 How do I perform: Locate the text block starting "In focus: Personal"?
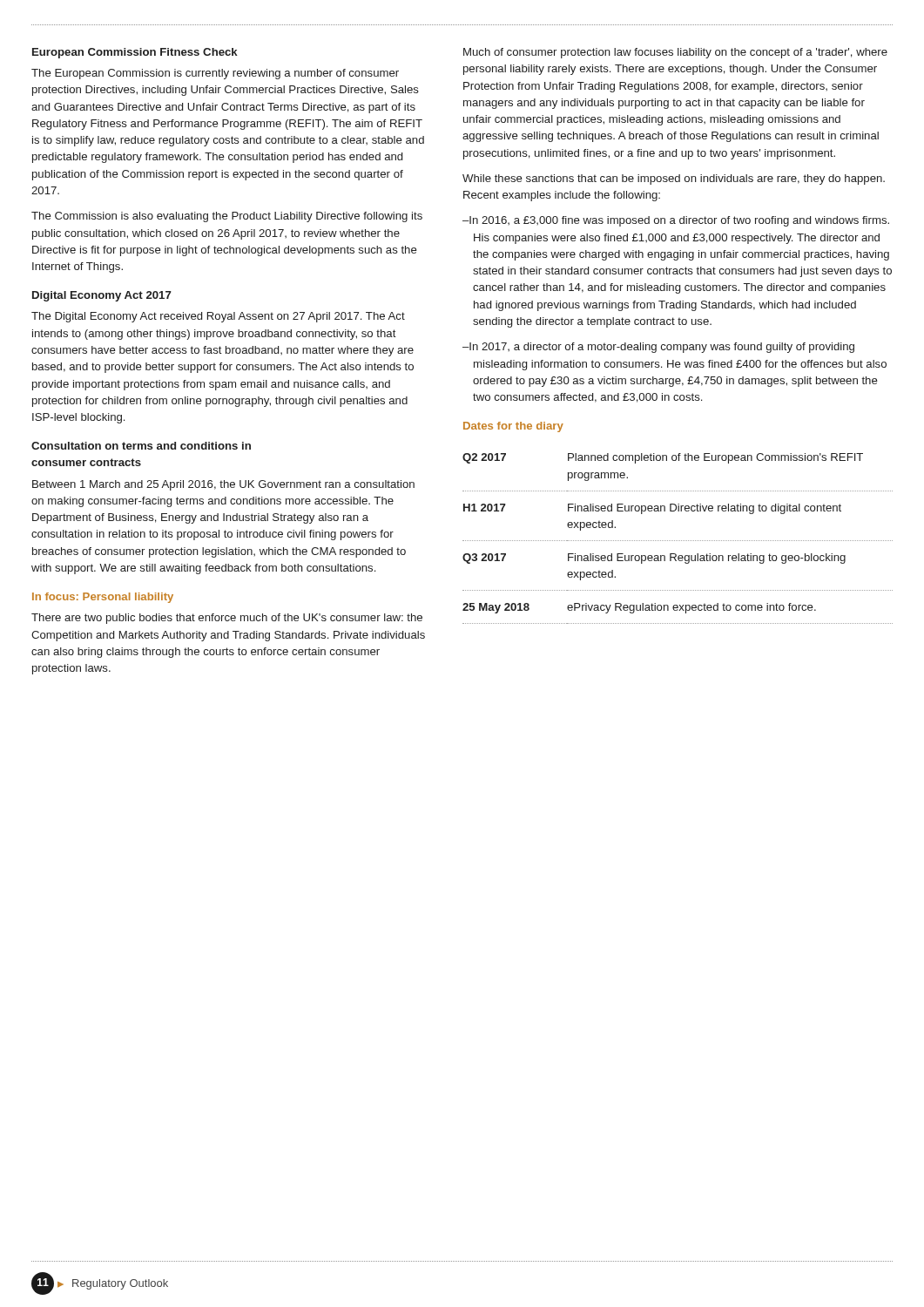point(103,597)
